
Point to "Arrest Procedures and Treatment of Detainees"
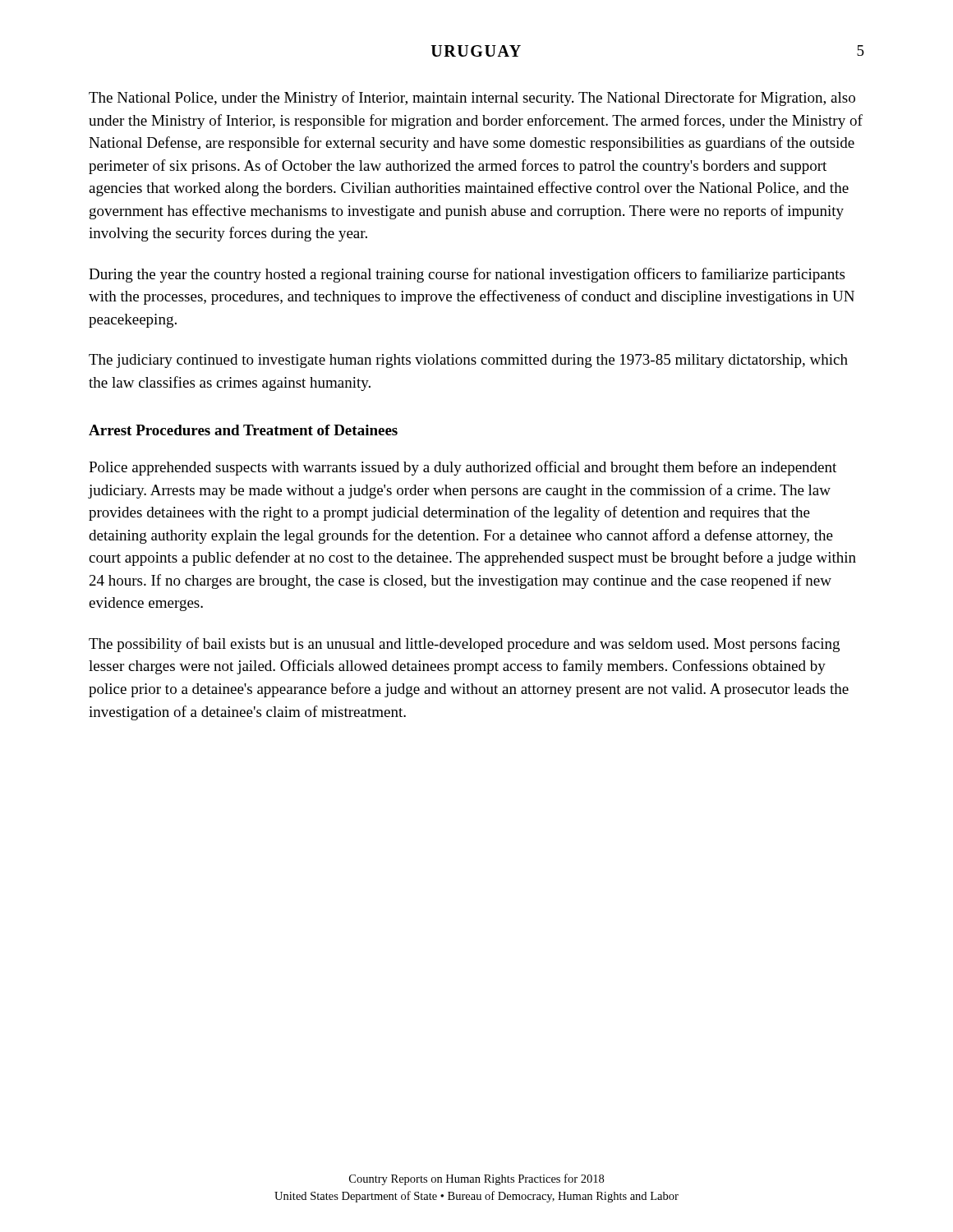click(243, 430)
